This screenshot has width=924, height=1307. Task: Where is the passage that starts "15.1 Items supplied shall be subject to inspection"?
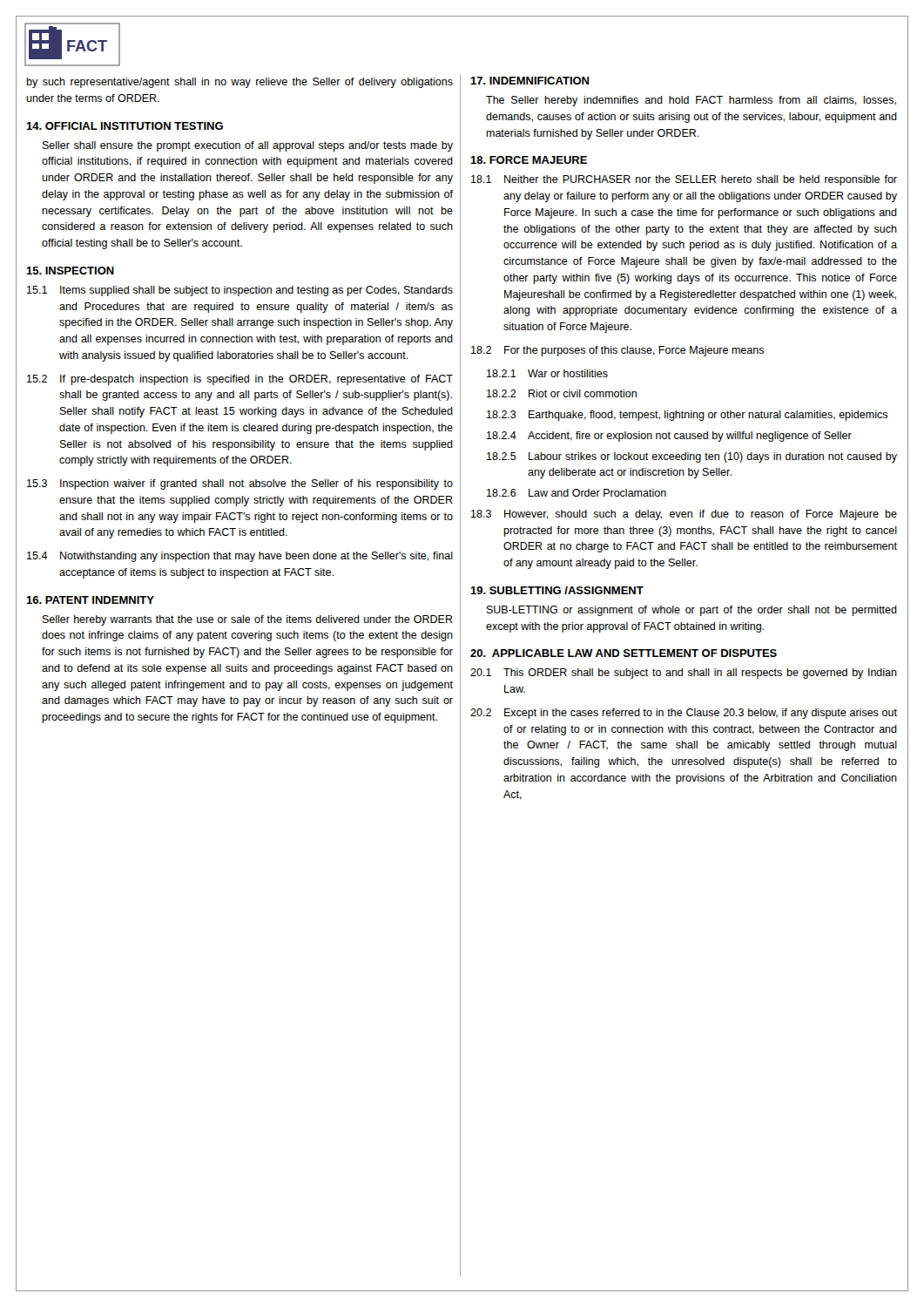click(240, 323)
